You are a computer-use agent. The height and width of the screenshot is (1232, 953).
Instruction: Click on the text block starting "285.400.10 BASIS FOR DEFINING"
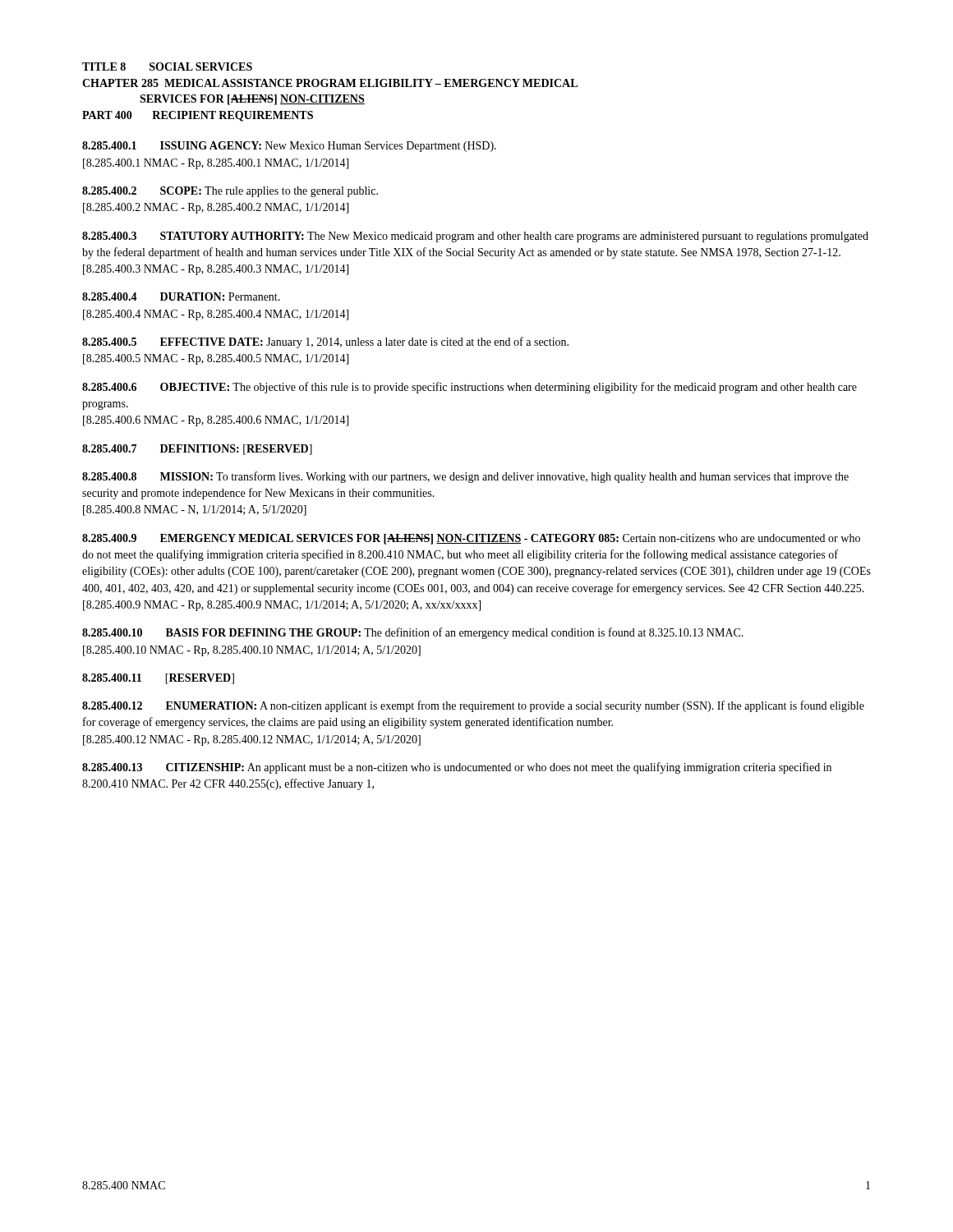coord(476,642)
